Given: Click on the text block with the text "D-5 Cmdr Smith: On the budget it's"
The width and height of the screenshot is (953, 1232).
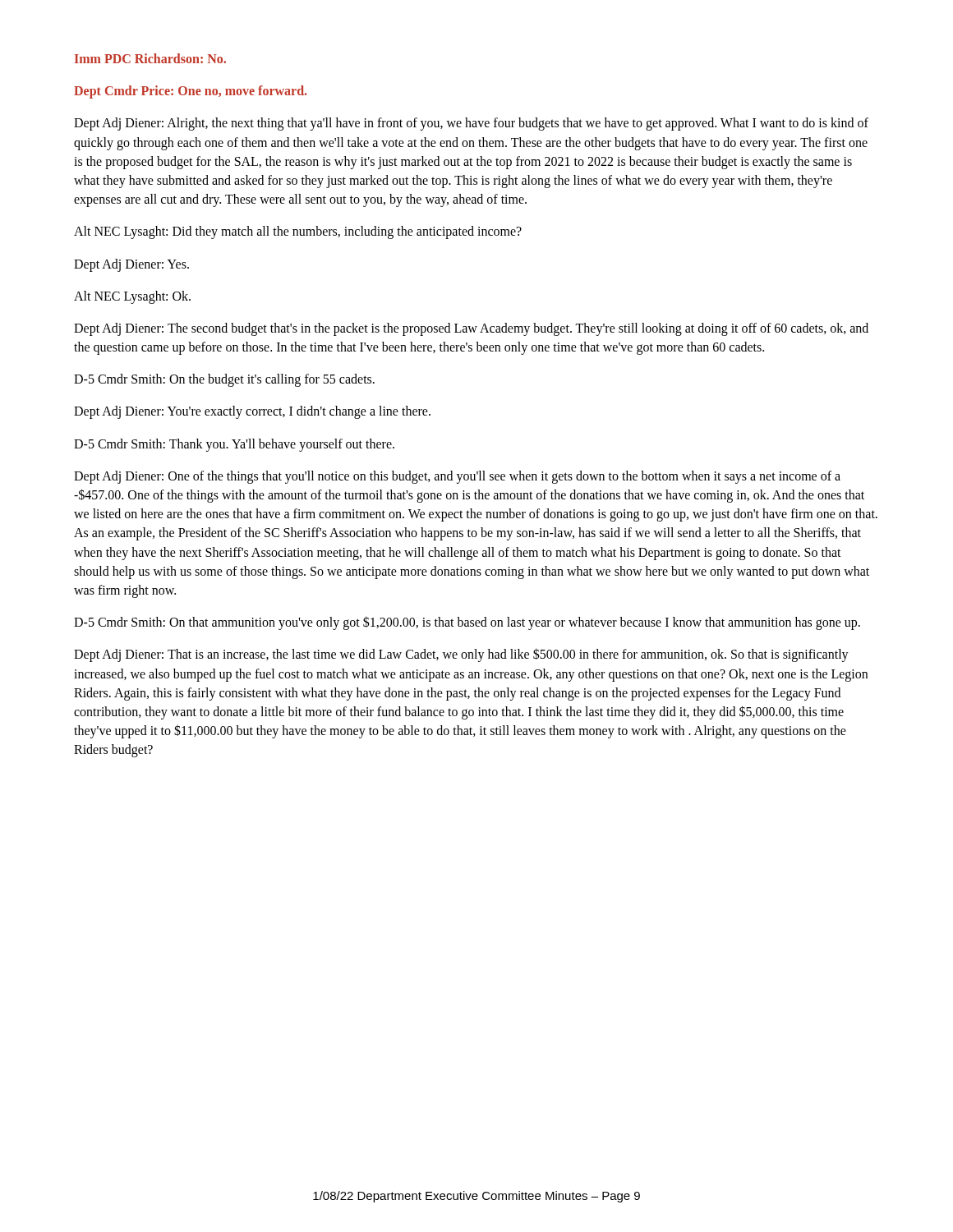Looking at the screenshot, I should tap(224, 380).
